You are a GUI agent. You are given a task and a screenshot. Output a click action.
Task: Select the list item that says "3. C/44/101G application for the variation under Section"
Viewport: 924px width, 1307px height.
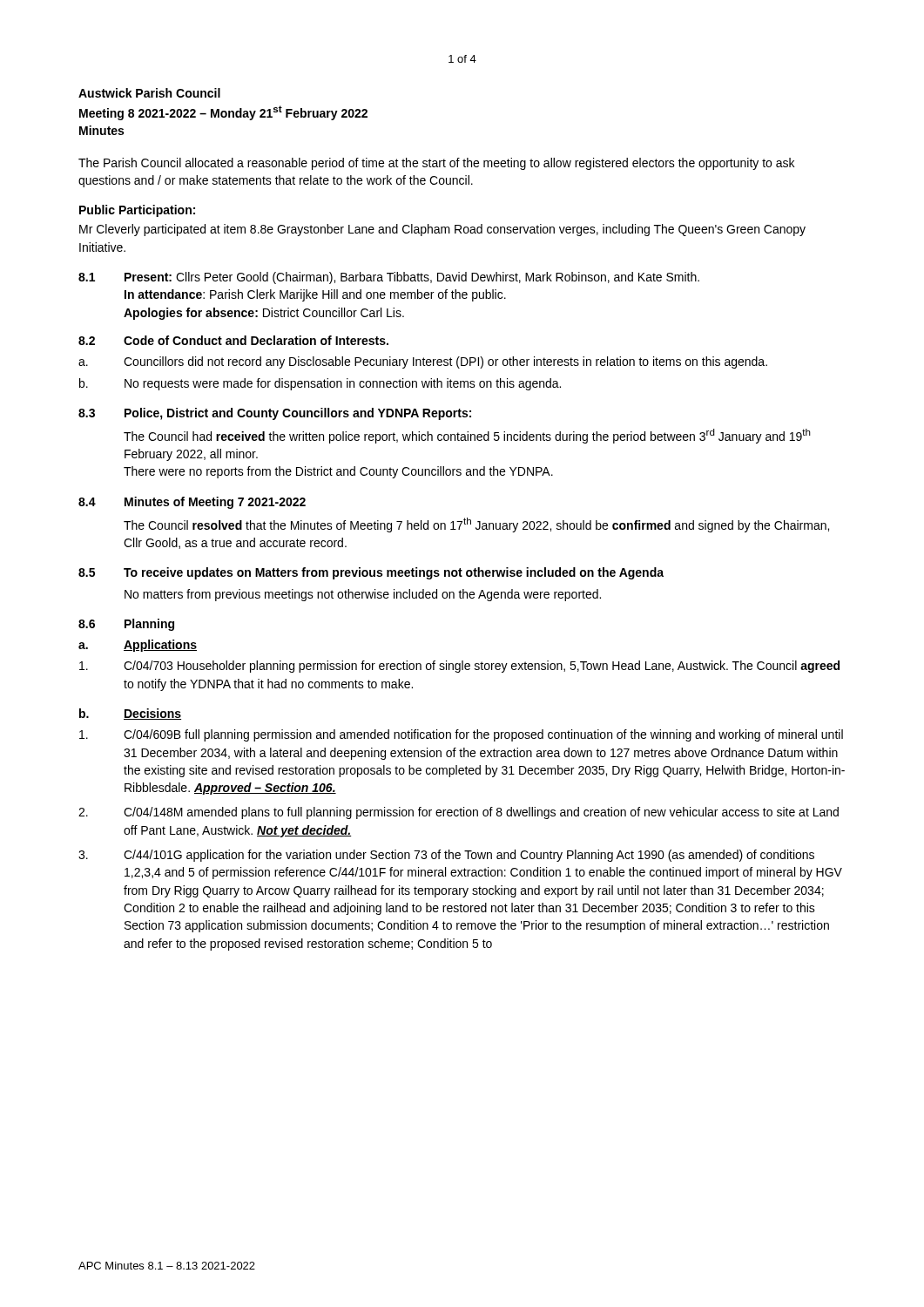pyautogui.click(x=462, y=899)
